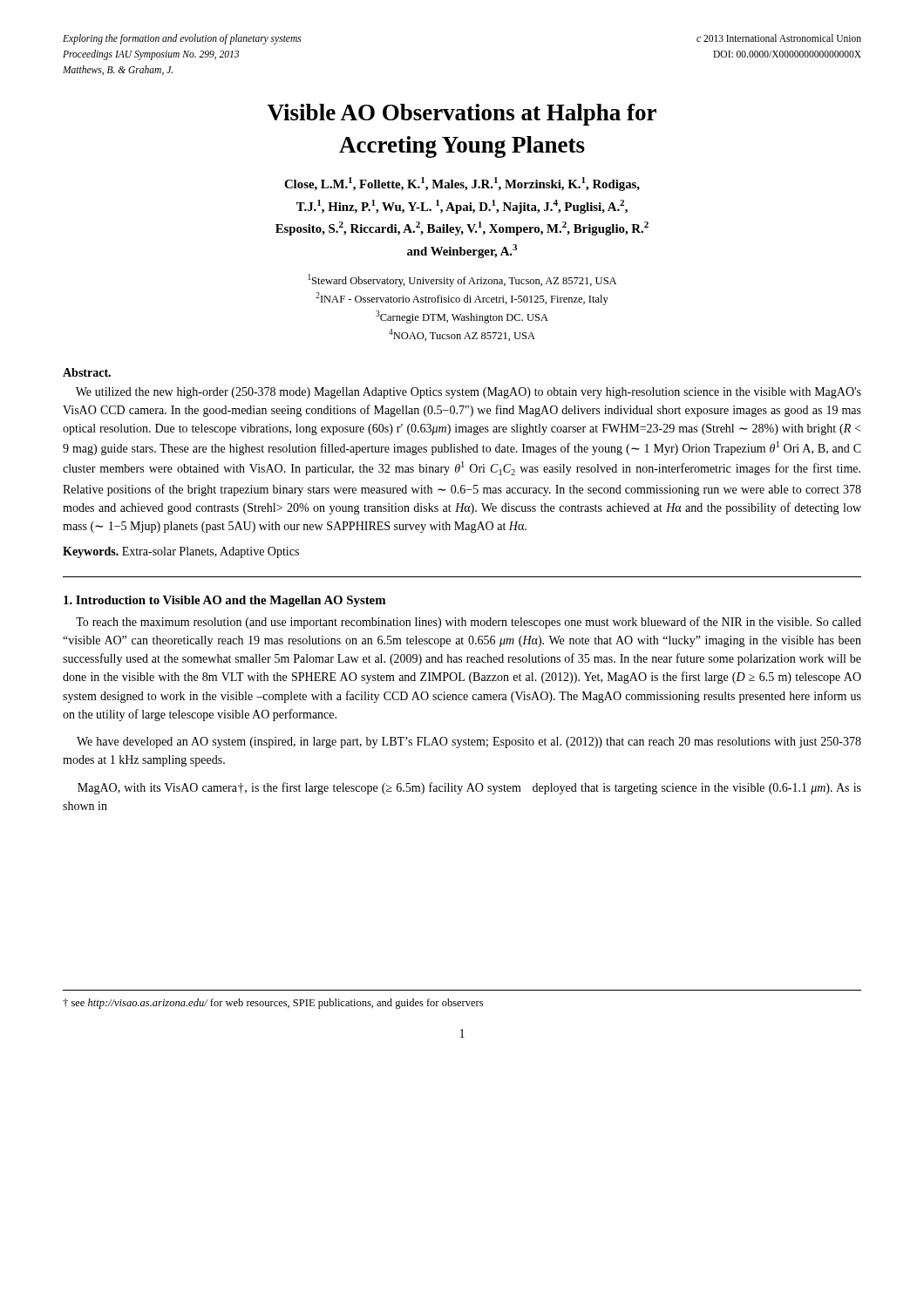Find the text that reads "Keywords. Extra-solar Planets, Adaptive Optics"
Viewport: 924px width, 1308px height.
(x=181, y=551)
